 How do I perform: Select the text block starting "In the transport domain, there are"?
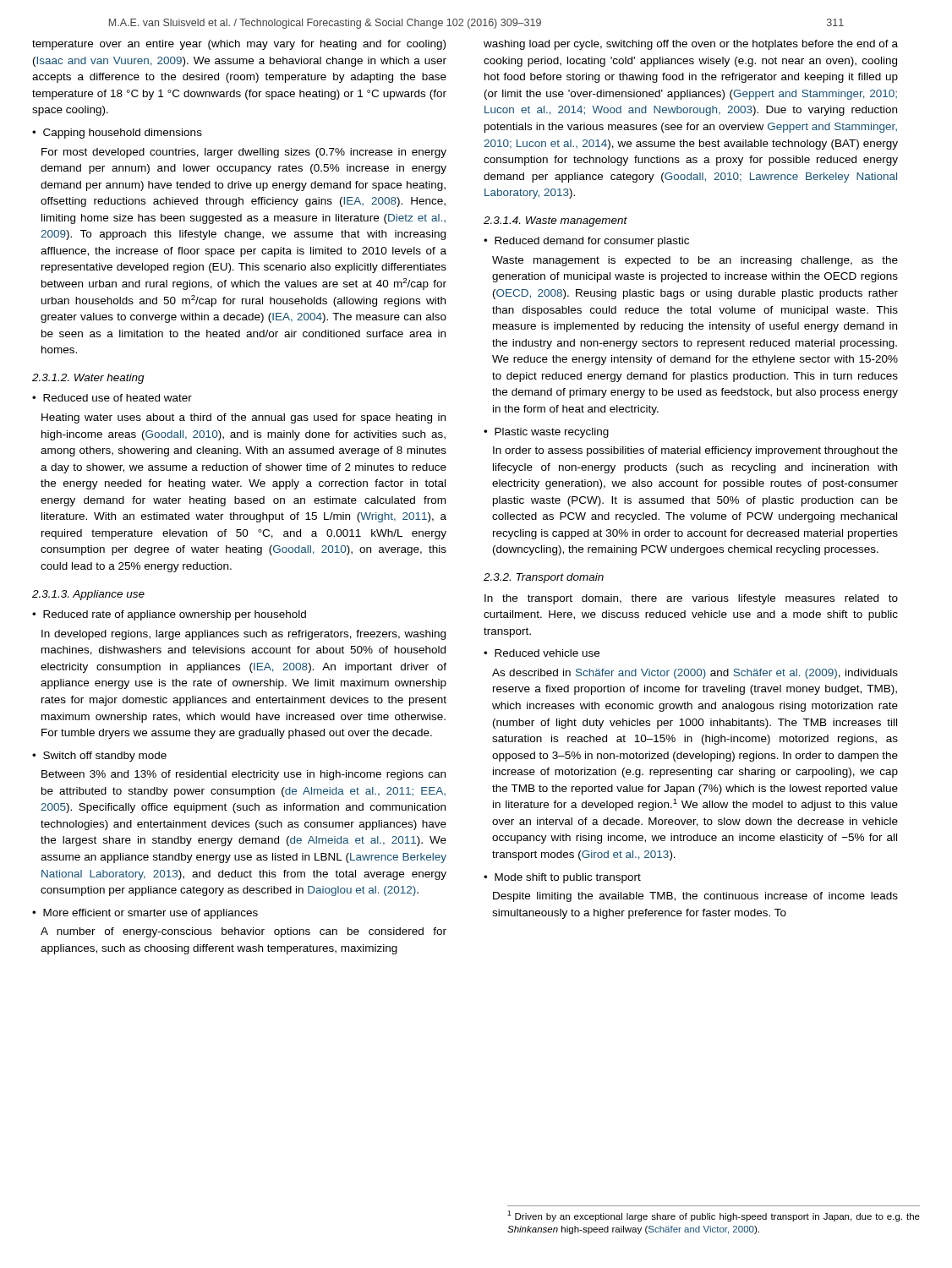pos(691,614)
